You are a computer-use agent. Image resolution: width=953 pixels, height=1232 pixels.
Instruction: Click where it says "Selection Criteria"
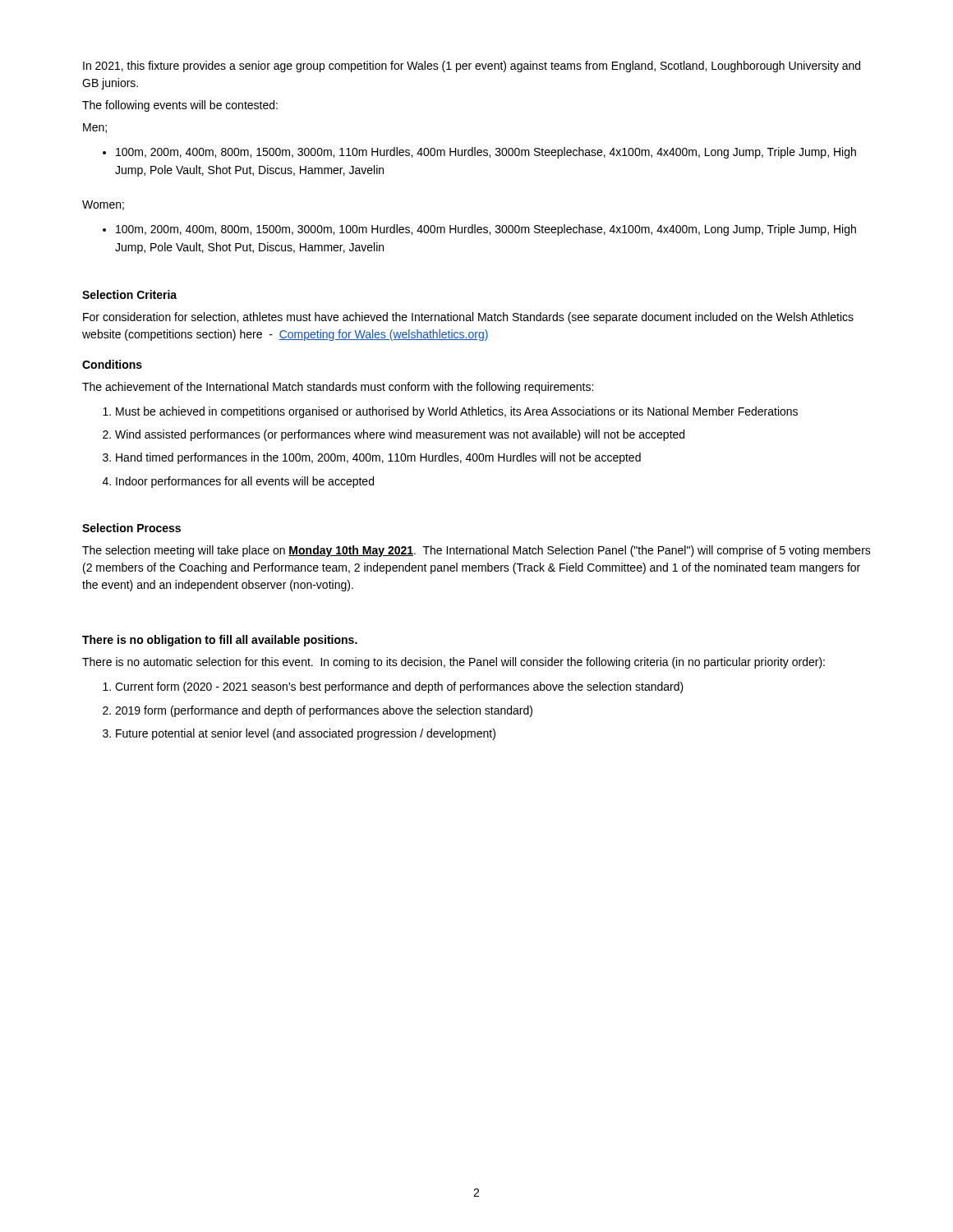(129, 295)
